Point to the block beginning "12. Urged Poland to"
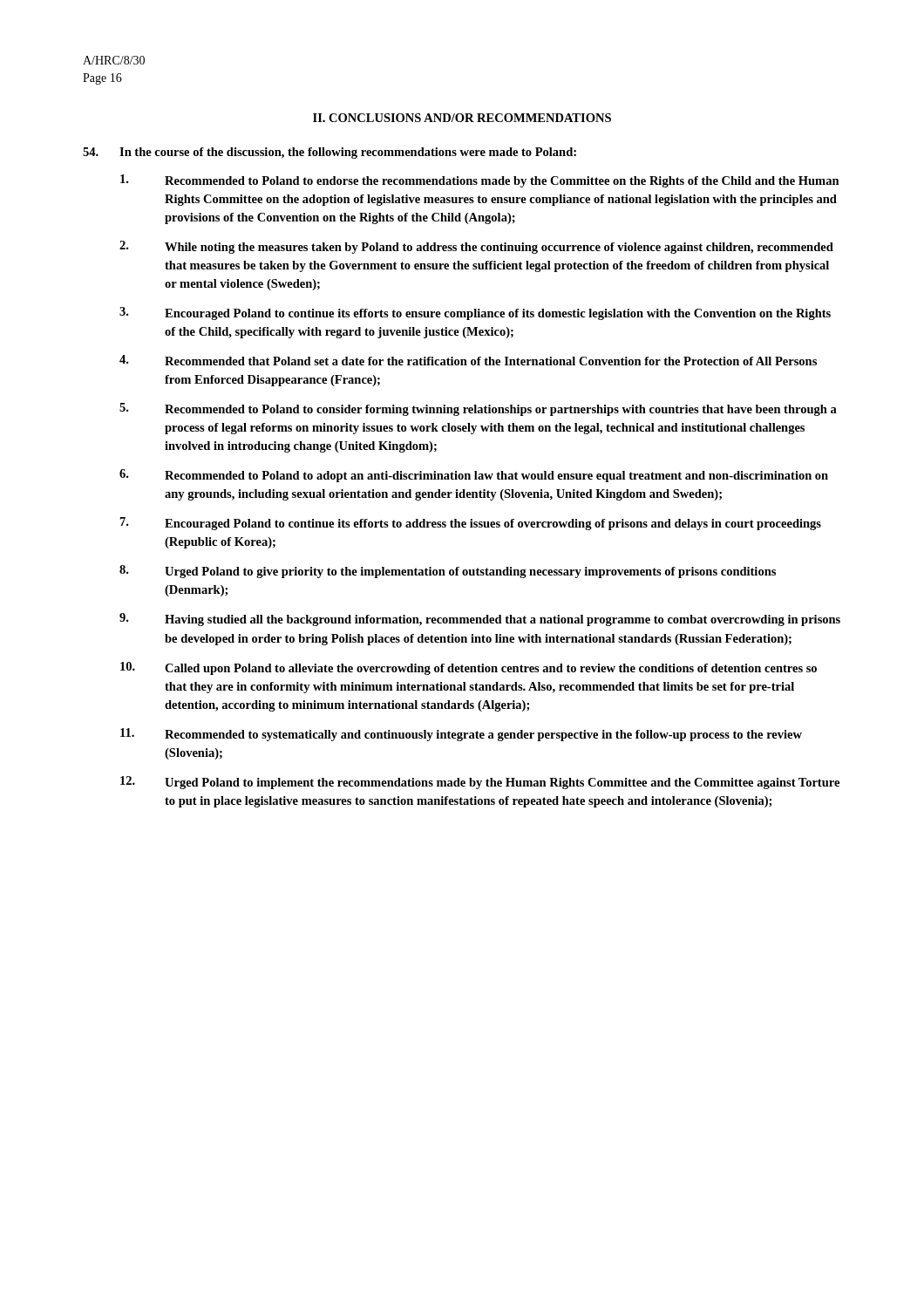The image size is (924, 1308). [480, 791]
